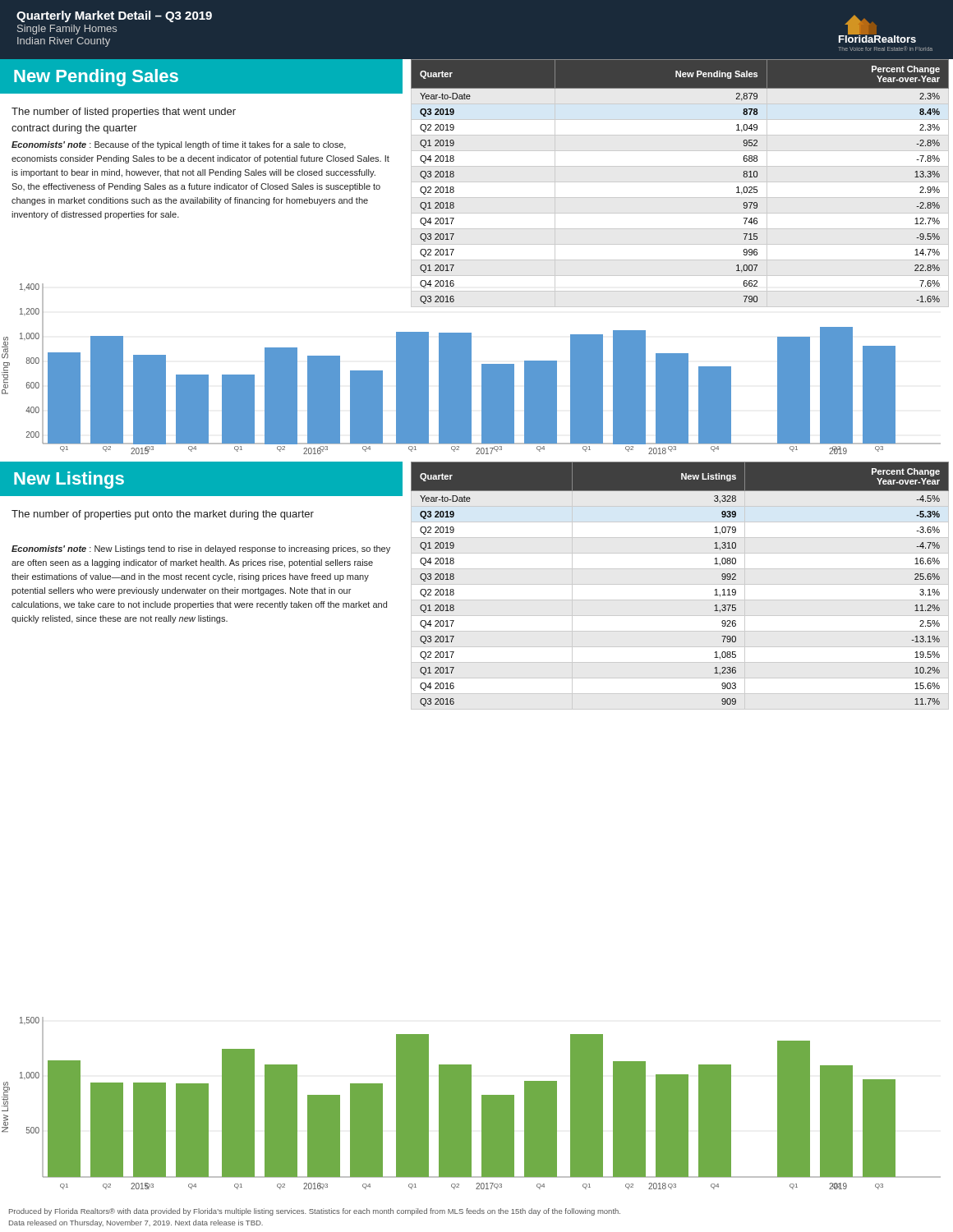Where is the passage that starts "Economists' note : Because of the"?

click(200, 180)
